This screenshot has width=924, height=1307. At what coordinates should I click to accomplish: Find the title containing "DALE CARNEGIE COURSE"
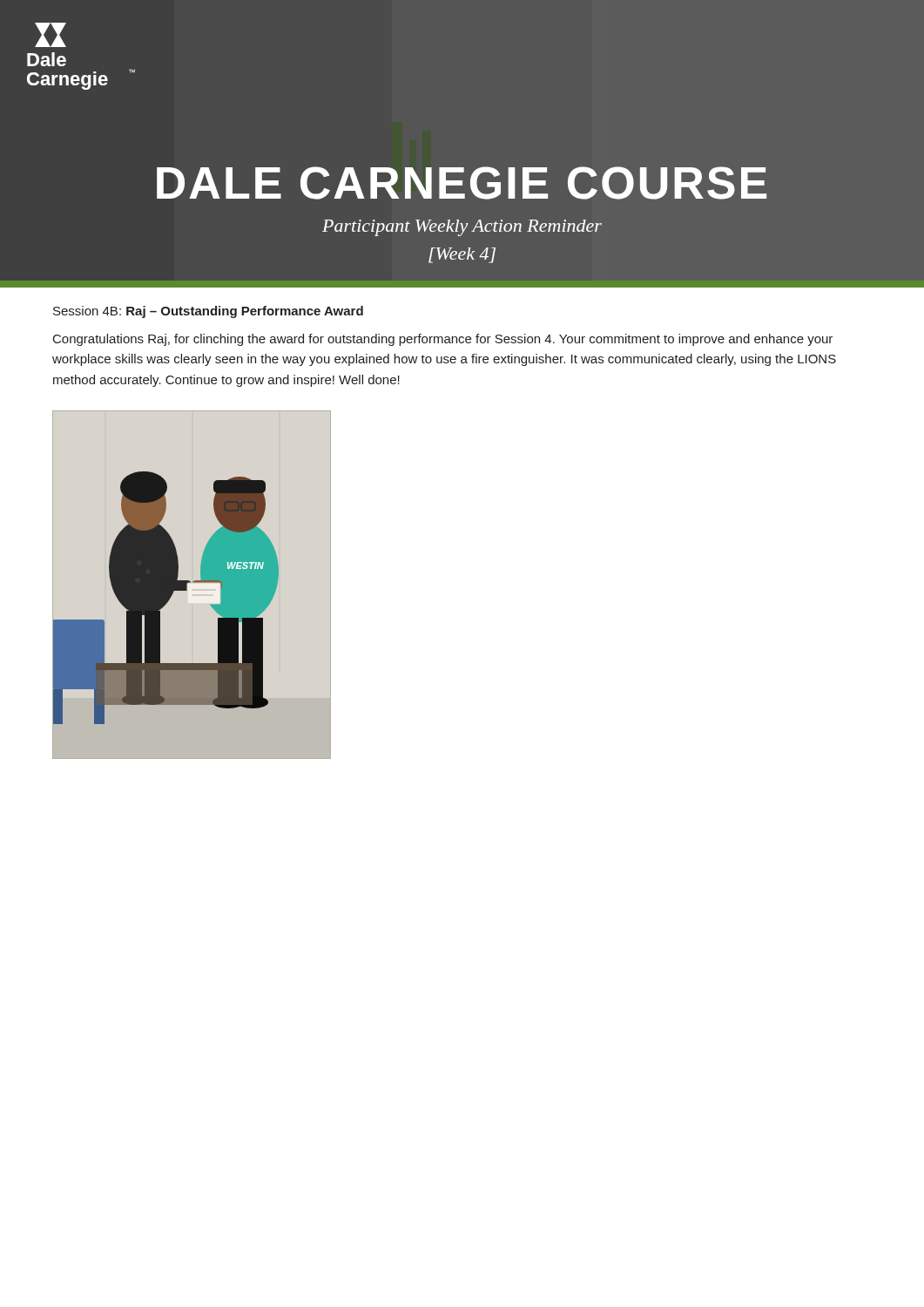(462, 183)
